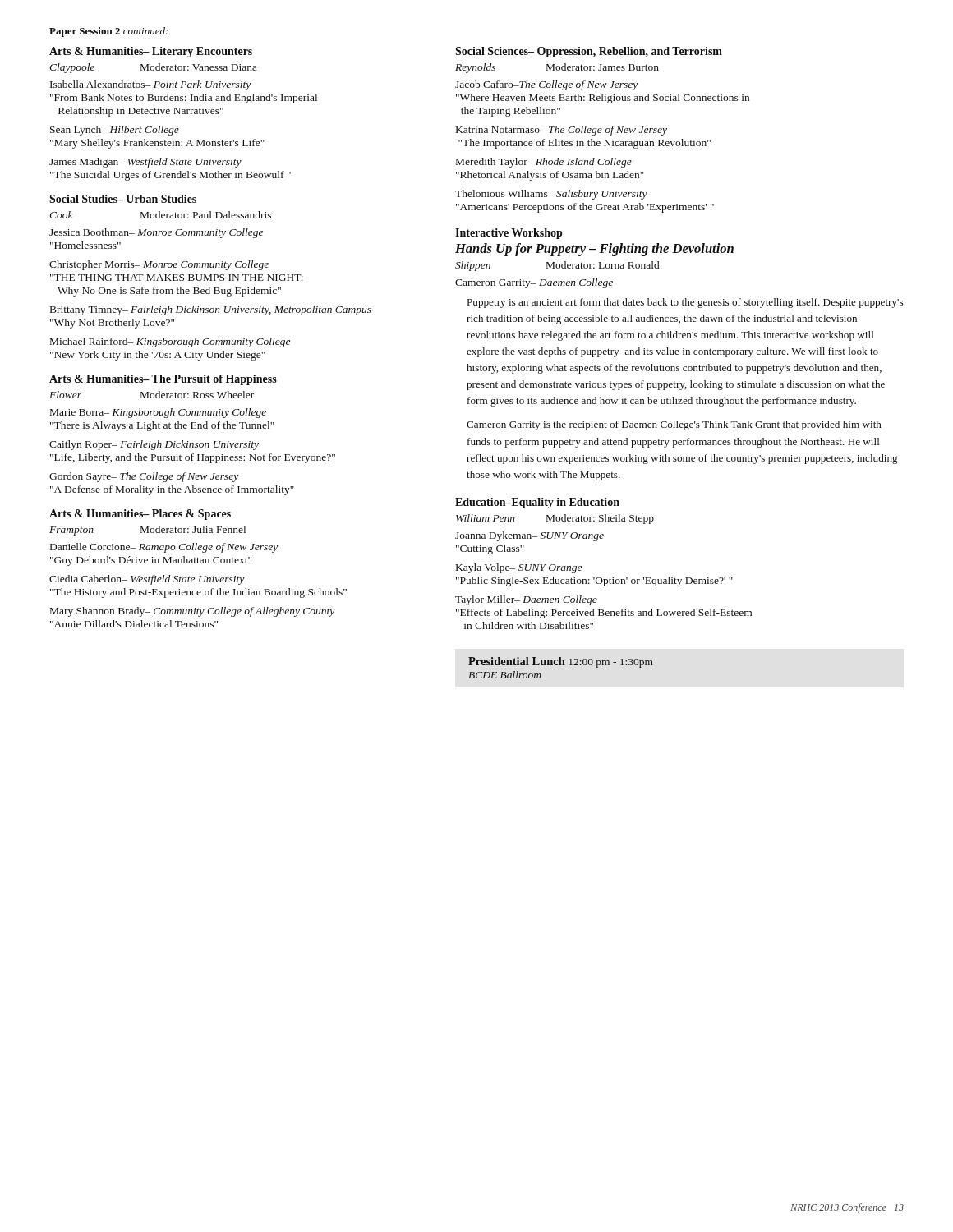The image size is (953, 1232).
Task: Click the passage that begins "Danielle Corcione– Ramapo"
Action: tap(164, 553)
